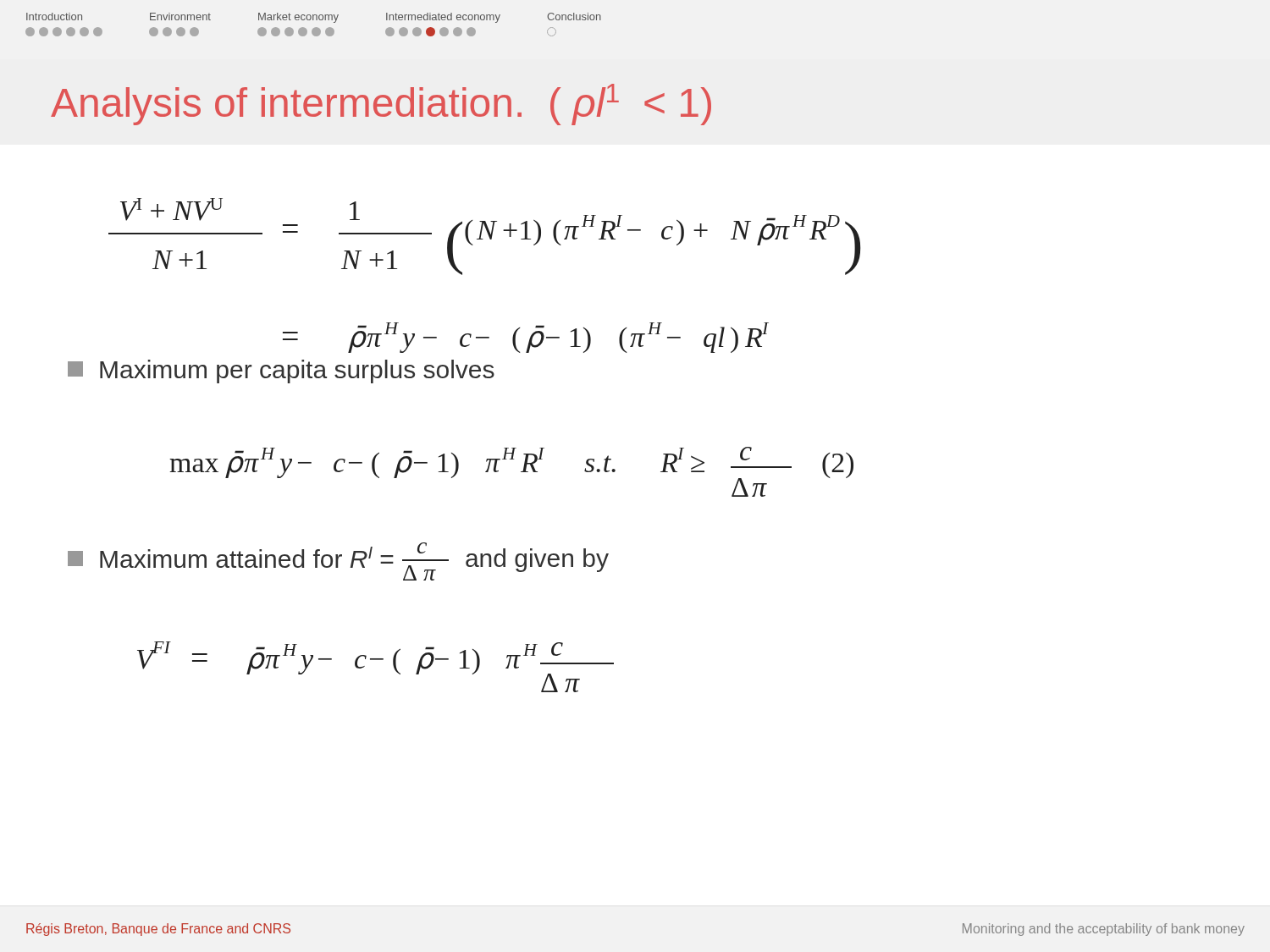Click on the block starting "Maximum per capita surplus solves"
Screen dimensions: 952x1270
[281, 370]
